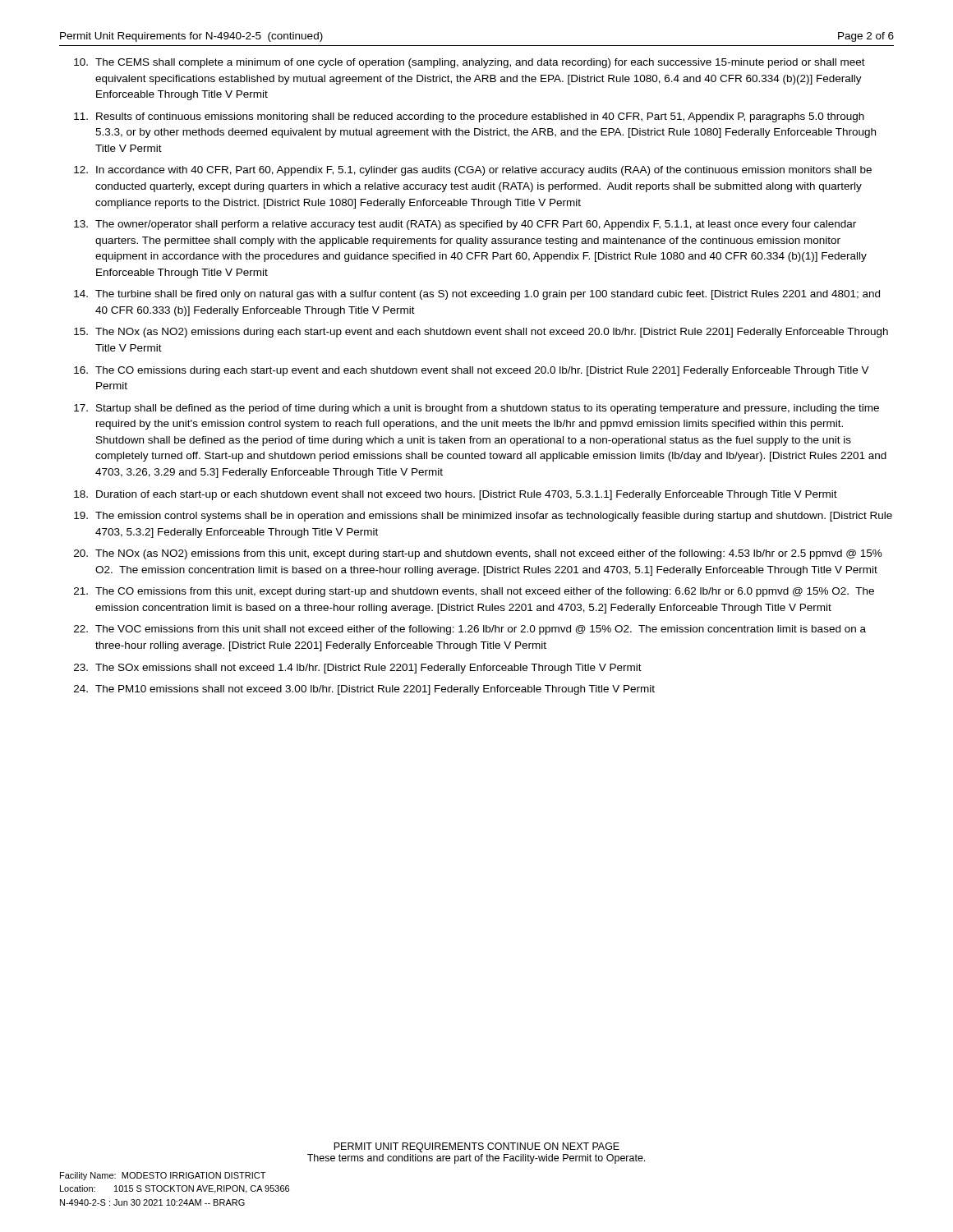Click the passage that begins "14. The turbine"
This screenshot has width=953, height=1232.
[x=476, y=302]
